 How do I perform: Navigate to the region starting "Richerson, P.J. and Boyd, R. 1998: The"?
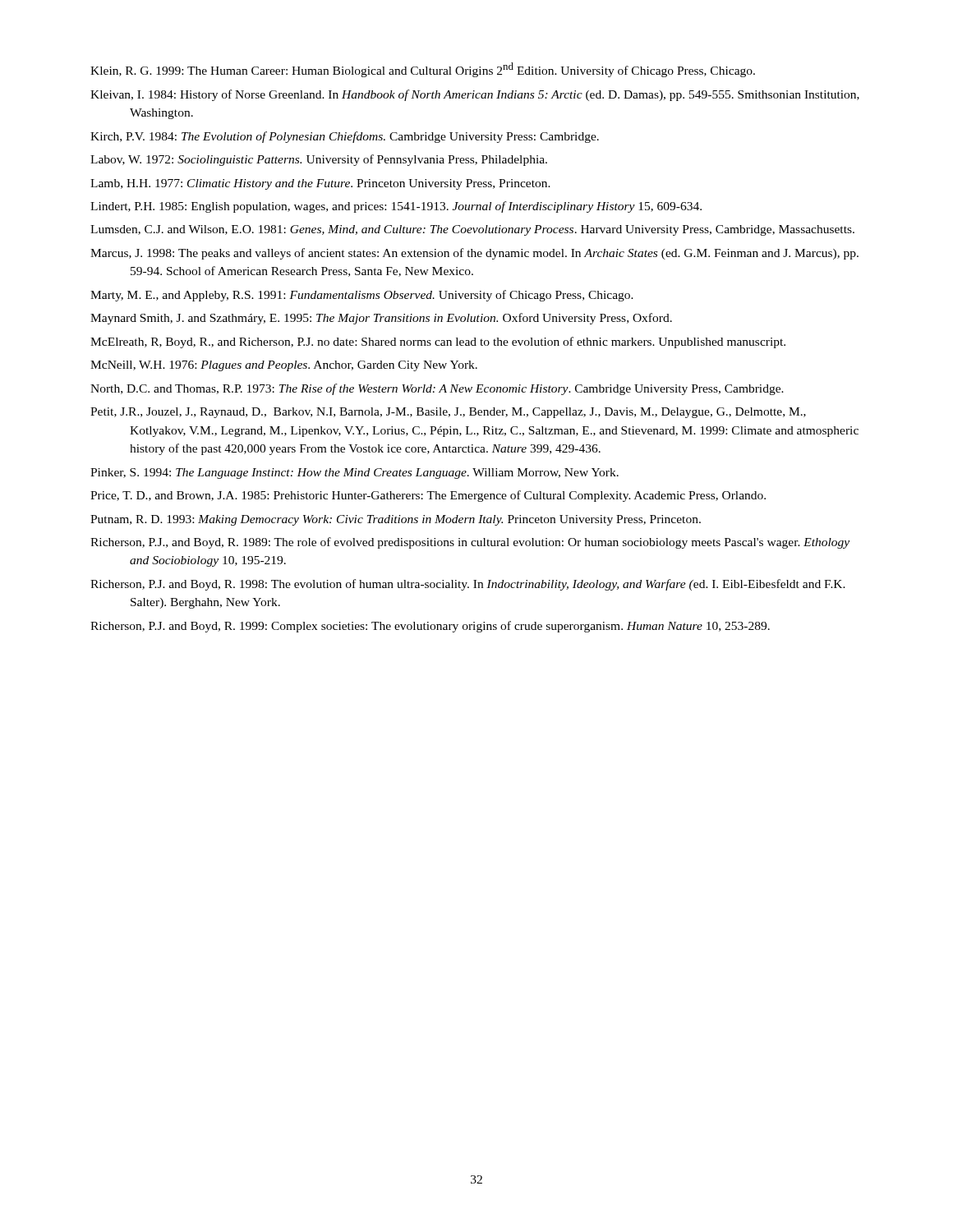pos(468,593)
